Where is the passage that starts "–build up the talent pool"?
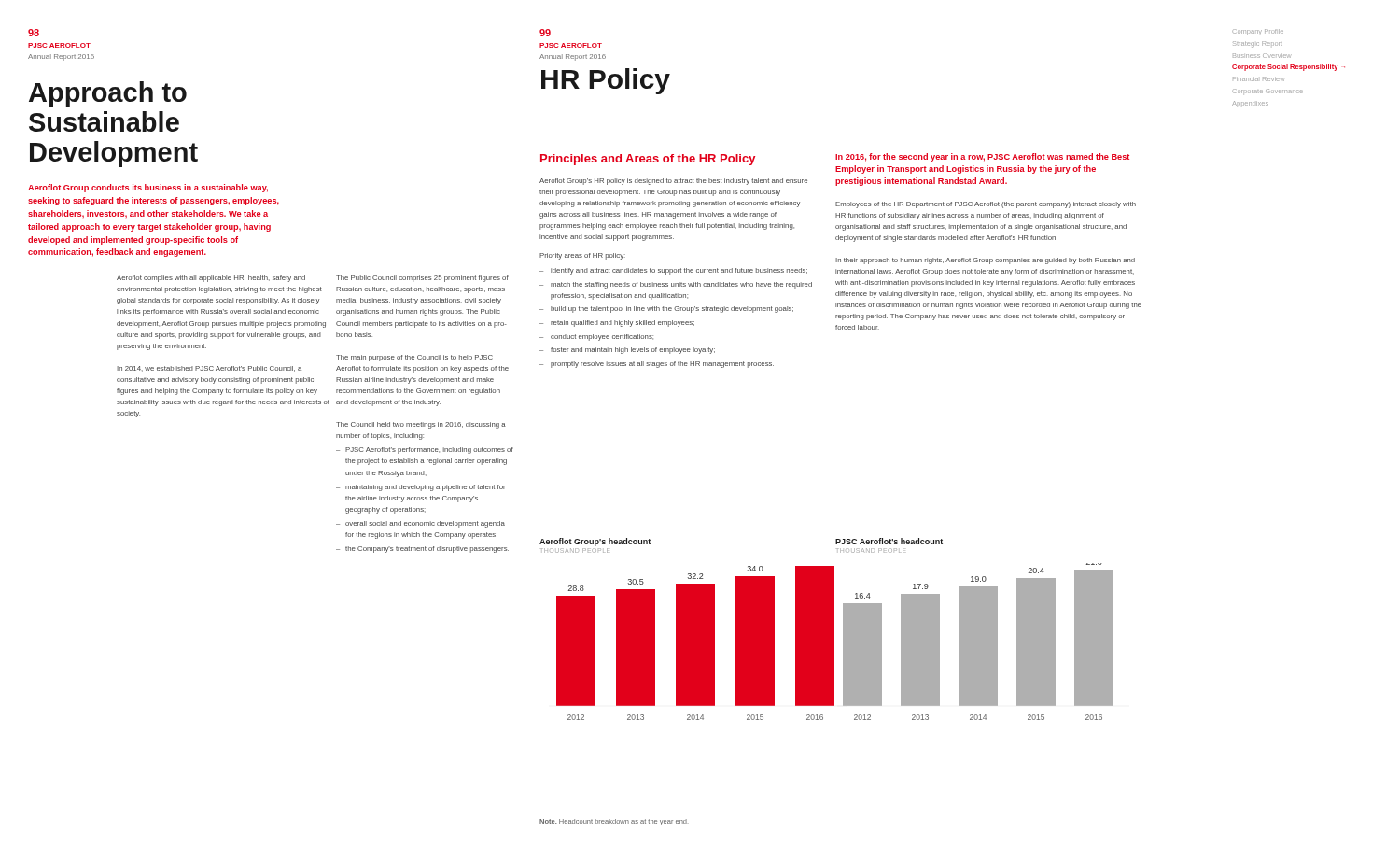1400x860 pixels. [667, 309]
